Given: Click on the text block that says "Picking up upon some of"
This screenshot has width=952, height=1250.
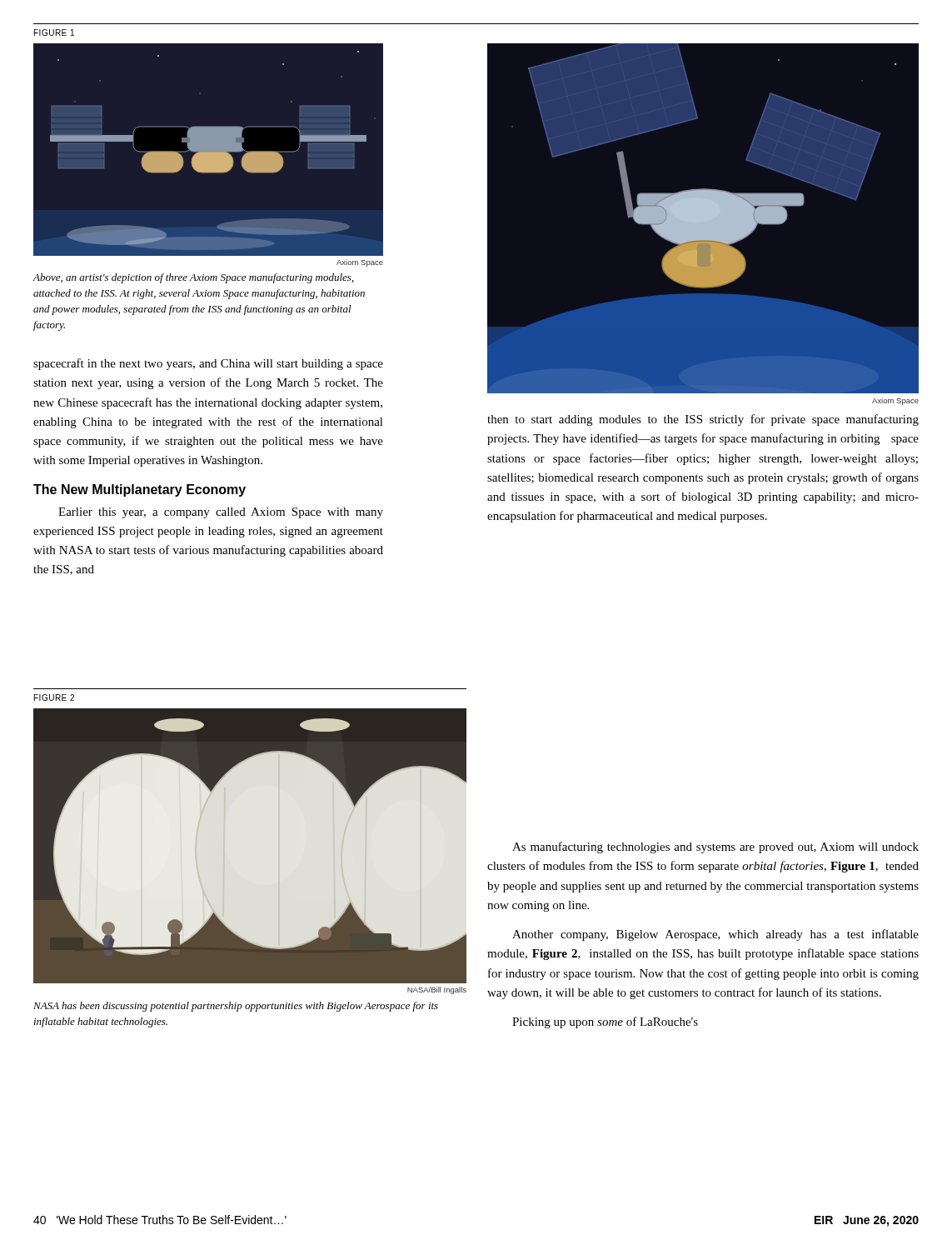Looking at the screenshot, I should tap(605, 1022).
